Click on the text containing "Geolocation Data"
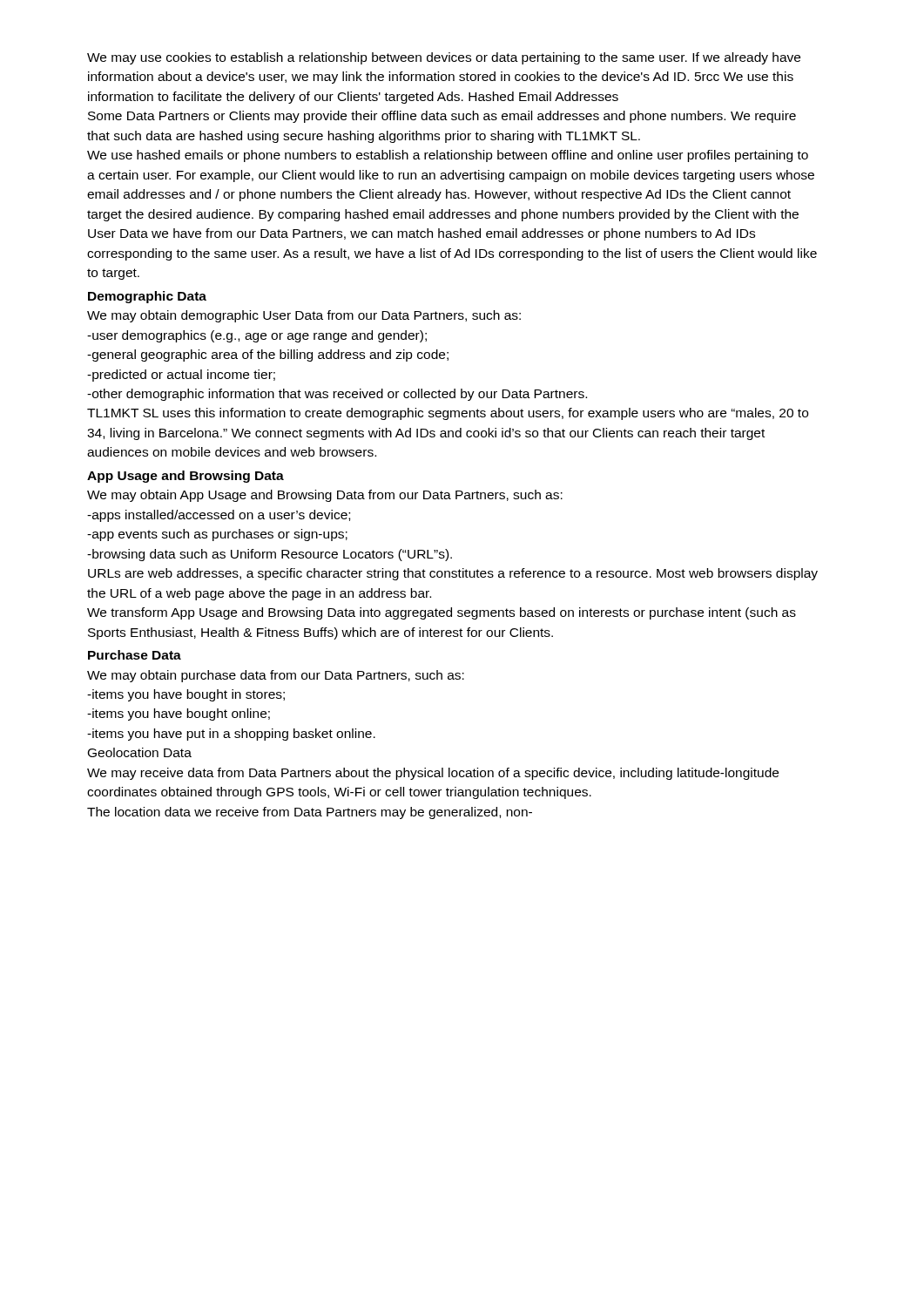The image size is (924, 1307). pyautogui.click(x=140, y=752)
